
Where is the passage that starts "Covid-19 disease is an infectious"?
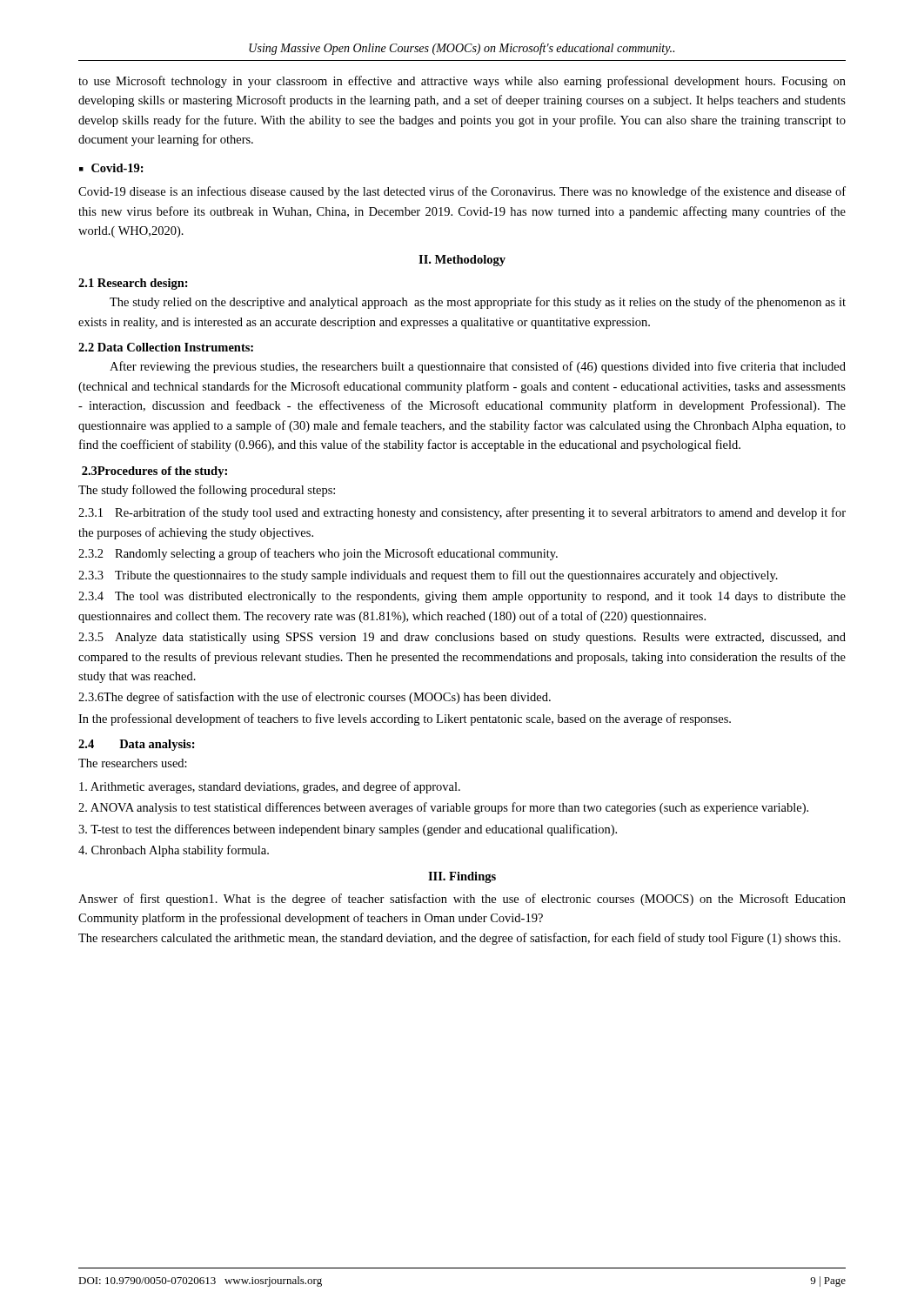coord(462,211)
